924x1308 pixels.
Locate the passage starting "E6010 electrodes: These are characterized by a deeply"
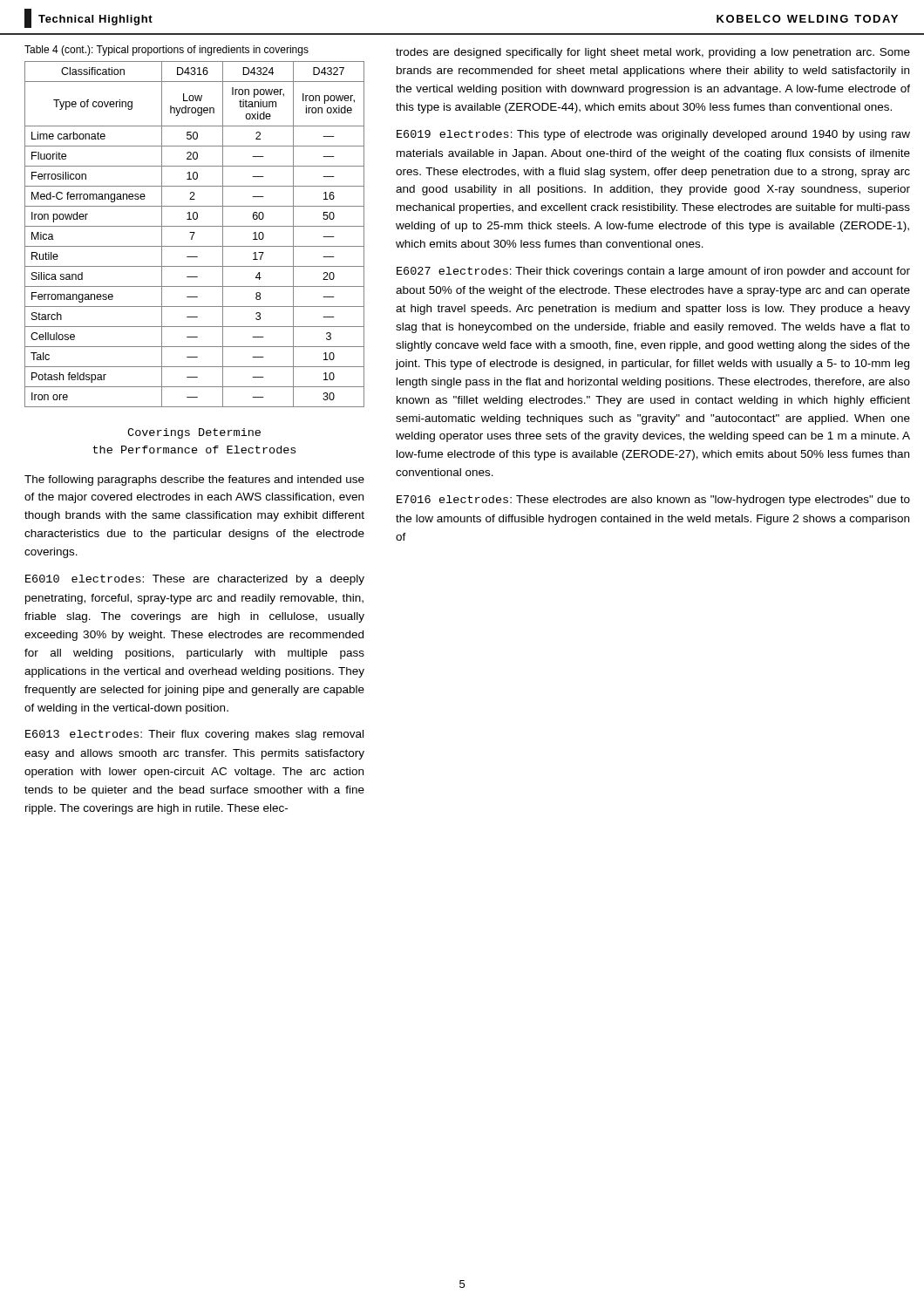(x=194, y=643)
